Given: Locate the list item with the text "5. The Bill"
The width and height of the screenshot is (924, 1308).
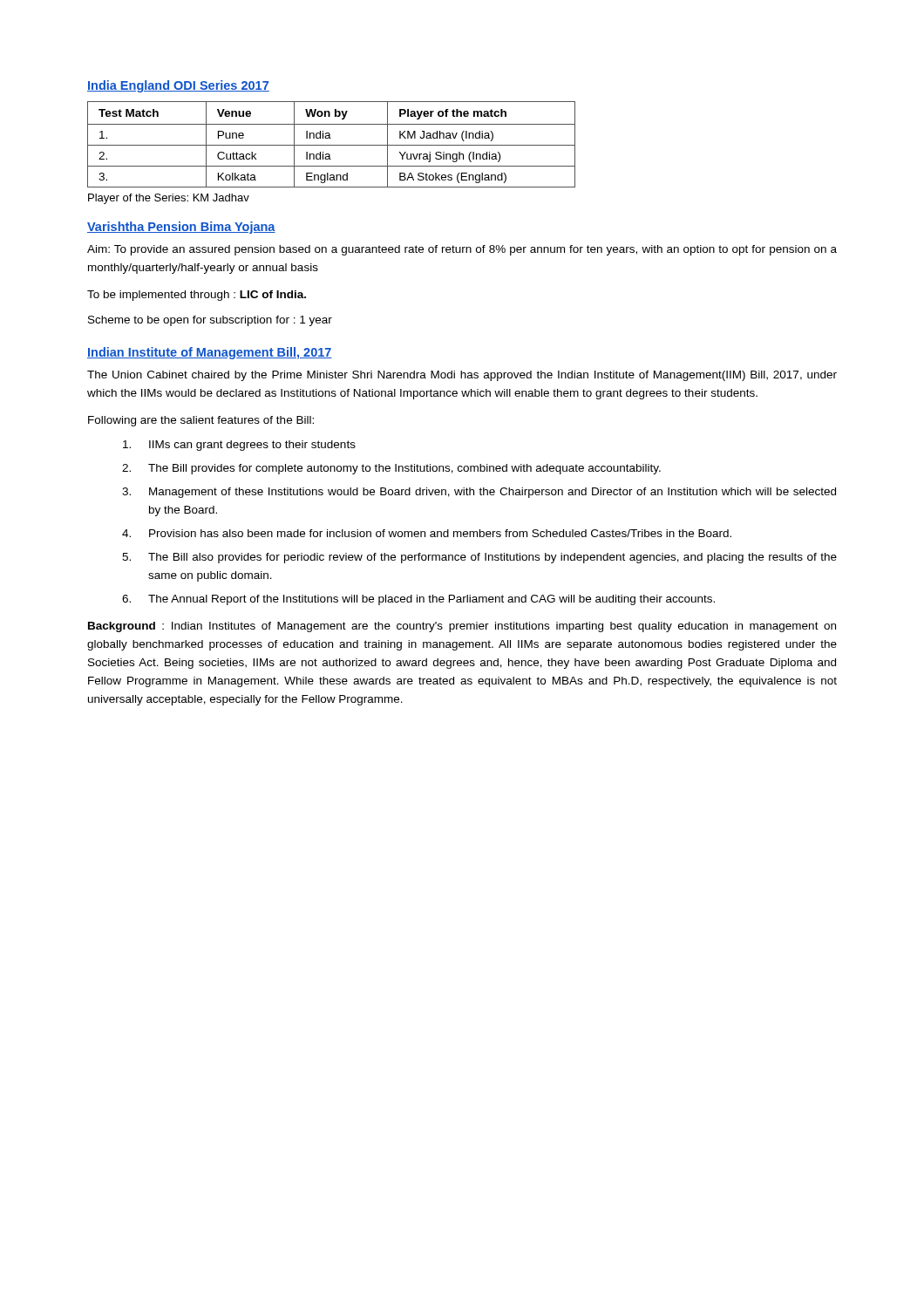Looking at the screenshot, I should click(x=479, y=567).
